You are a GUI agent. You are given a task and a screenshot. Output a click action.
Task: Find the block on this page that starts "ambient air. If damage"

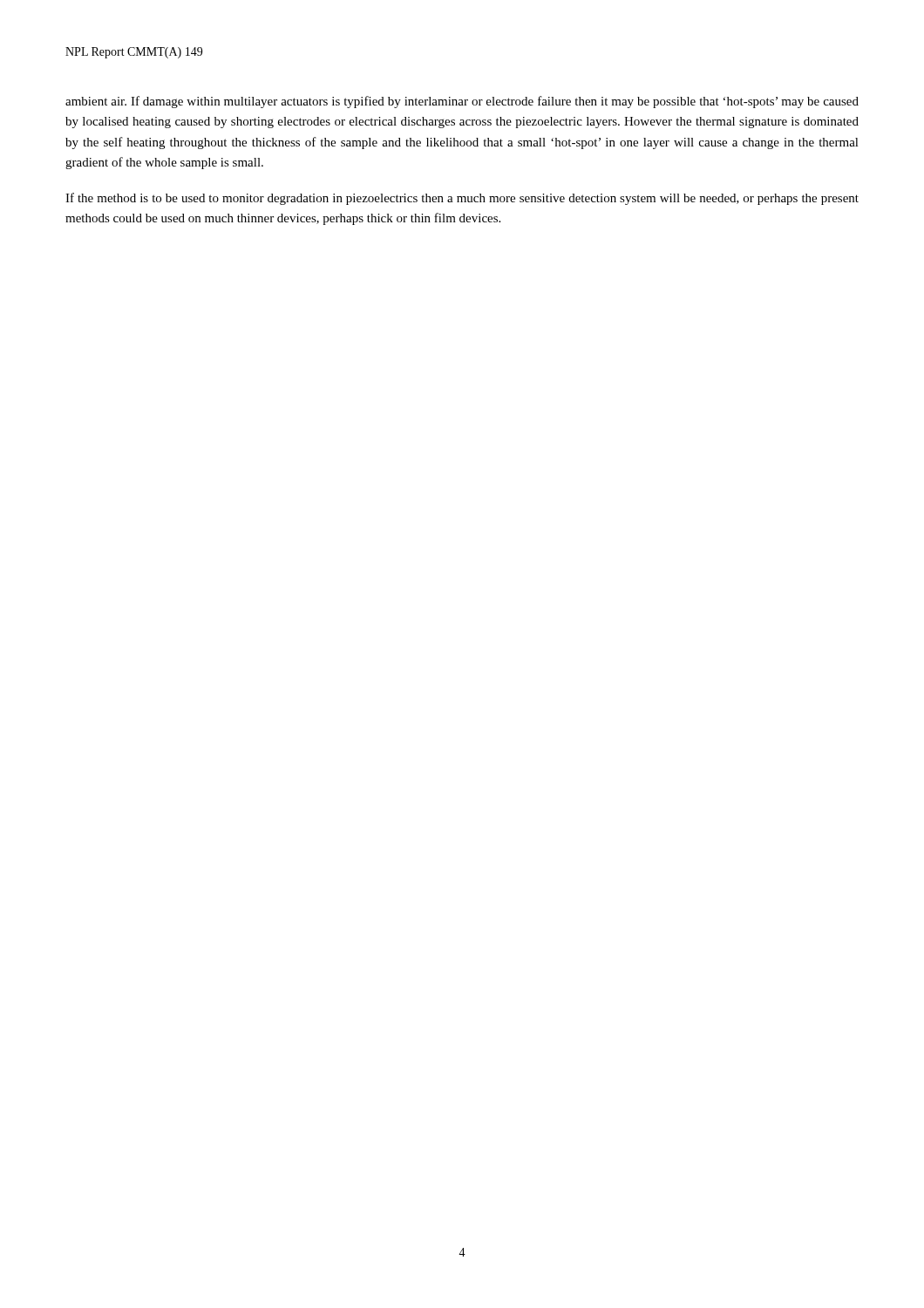[x=462, y=132]
